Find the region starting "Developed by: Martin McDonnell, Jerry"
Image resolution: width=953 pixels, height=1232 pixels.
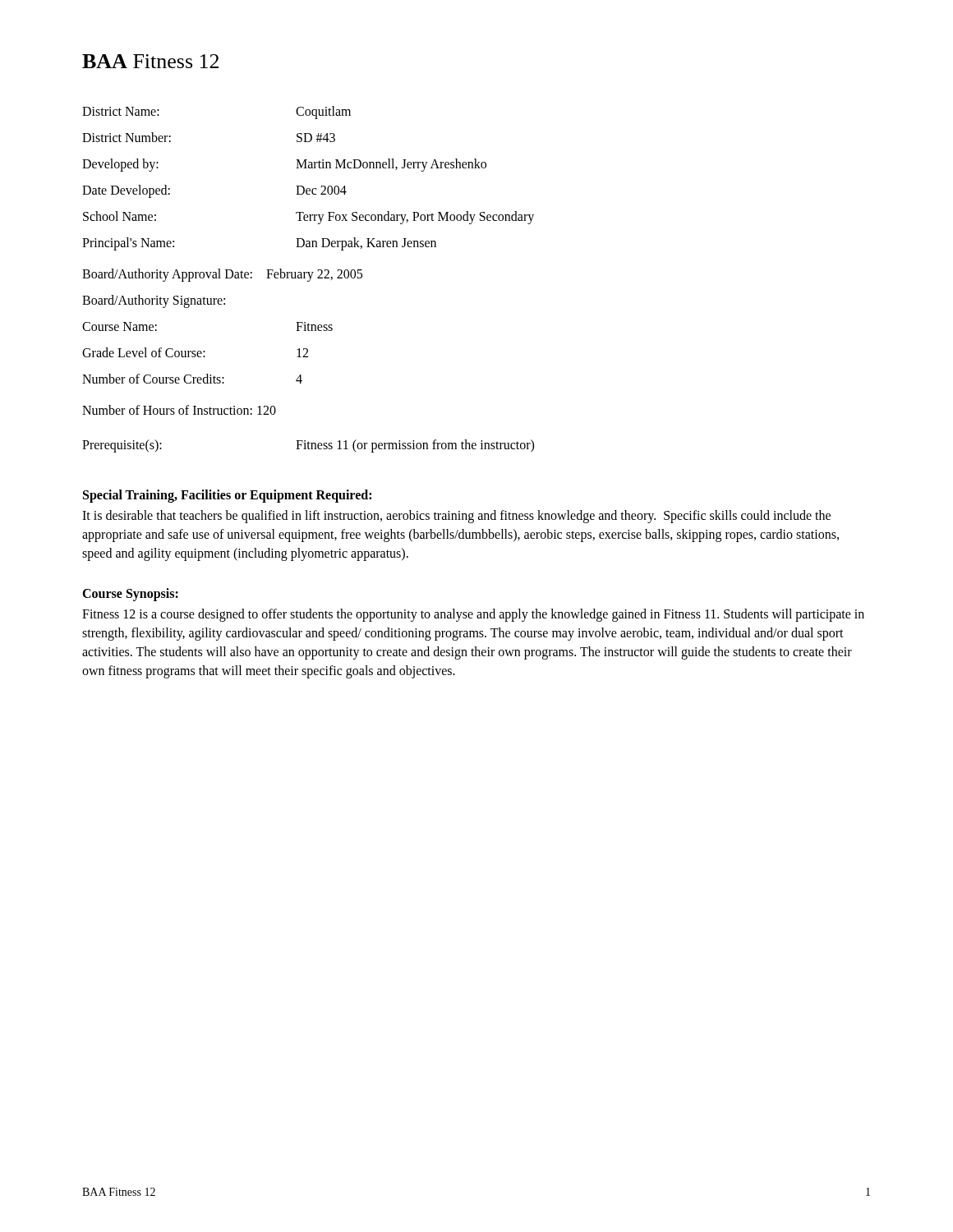point(476,164)
